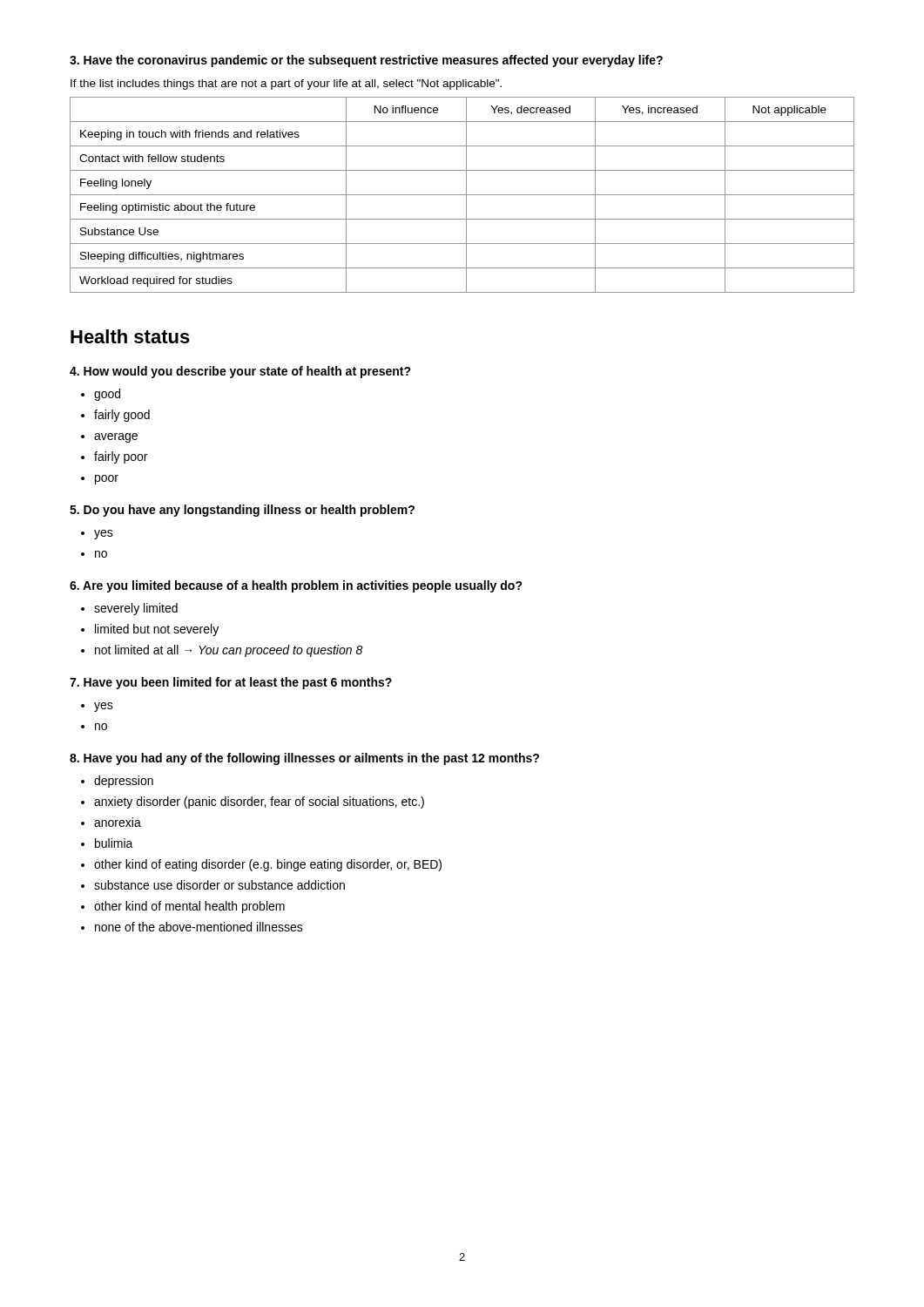The image size is (924, 1307).
Task: Locate the text block starting "8. Have you had any"
Action: click(x=305, y=758)
